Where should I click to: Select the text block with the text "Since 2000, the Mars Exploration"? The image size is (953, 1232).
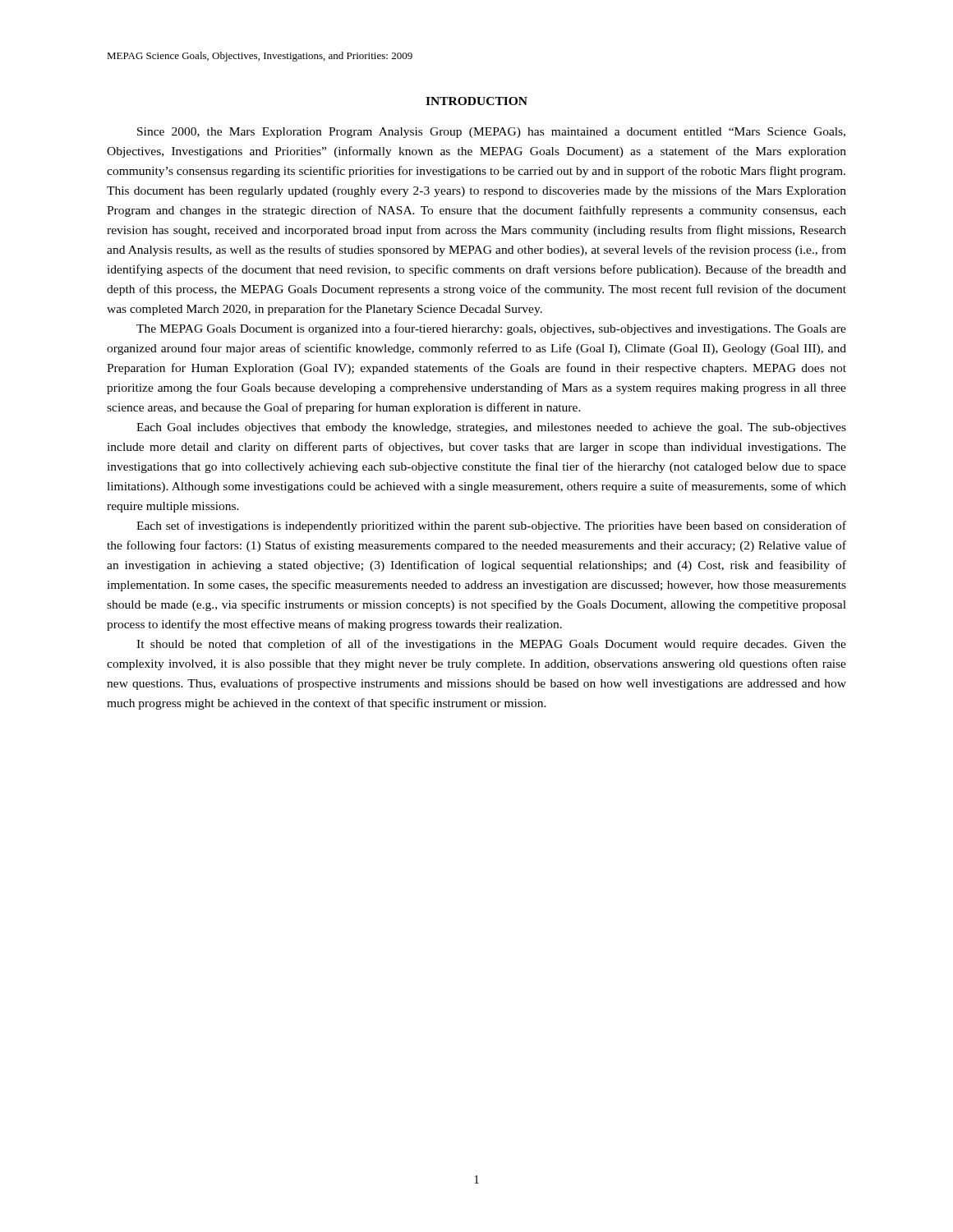click(476, 220)
